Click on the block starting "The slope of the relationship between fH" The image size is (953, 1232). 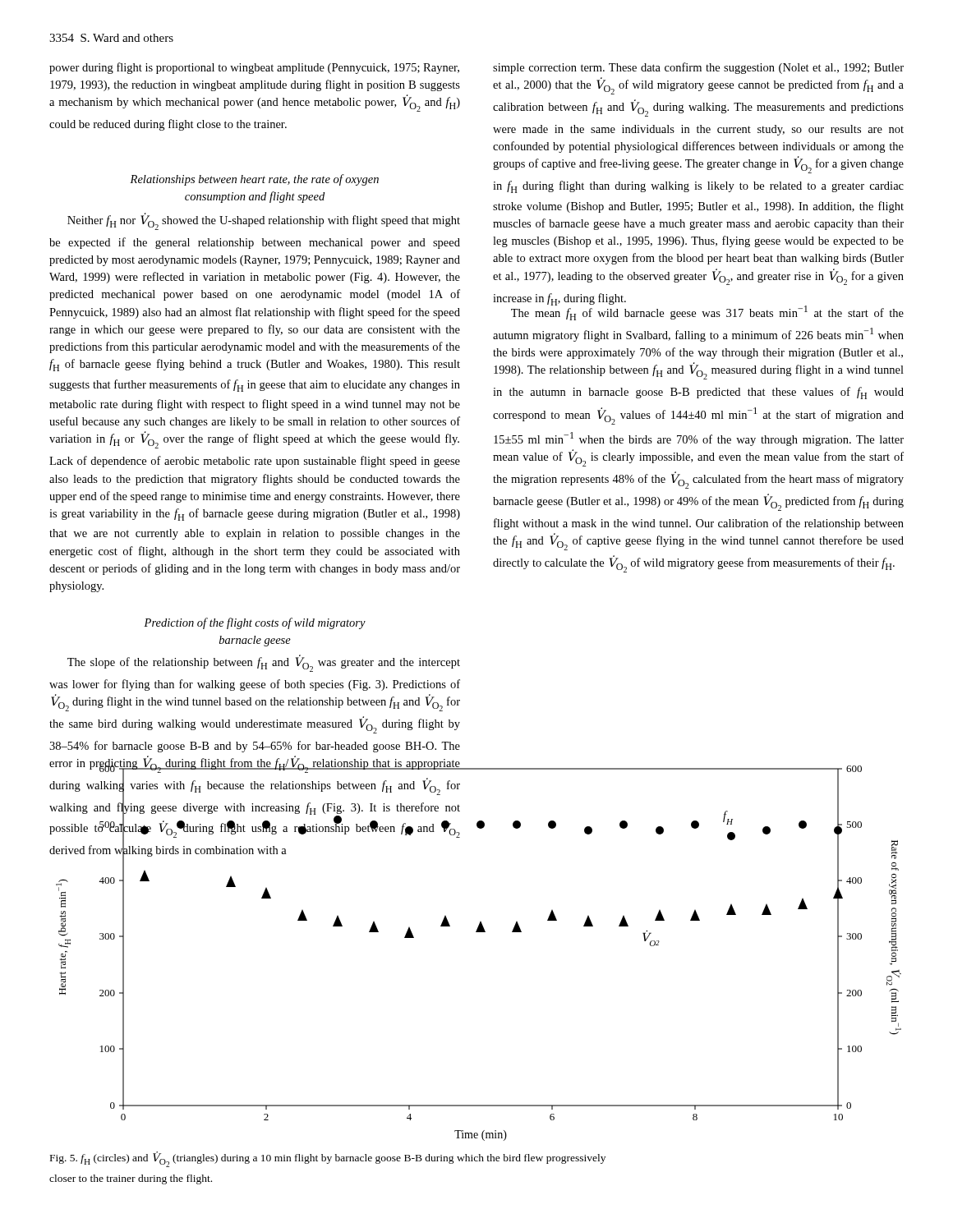pos(255,756)
